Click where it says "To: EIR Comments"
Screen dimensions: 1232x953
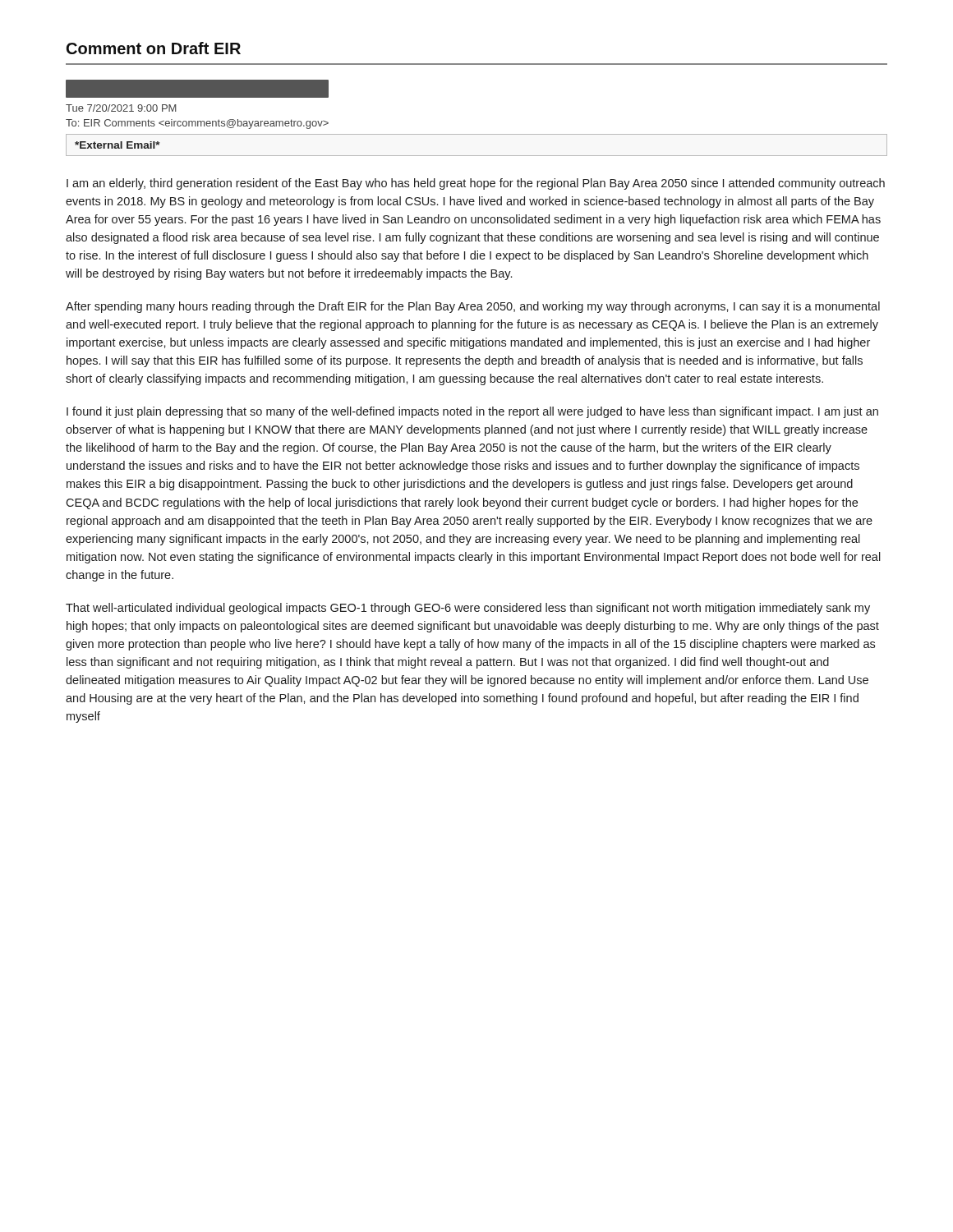197,123
